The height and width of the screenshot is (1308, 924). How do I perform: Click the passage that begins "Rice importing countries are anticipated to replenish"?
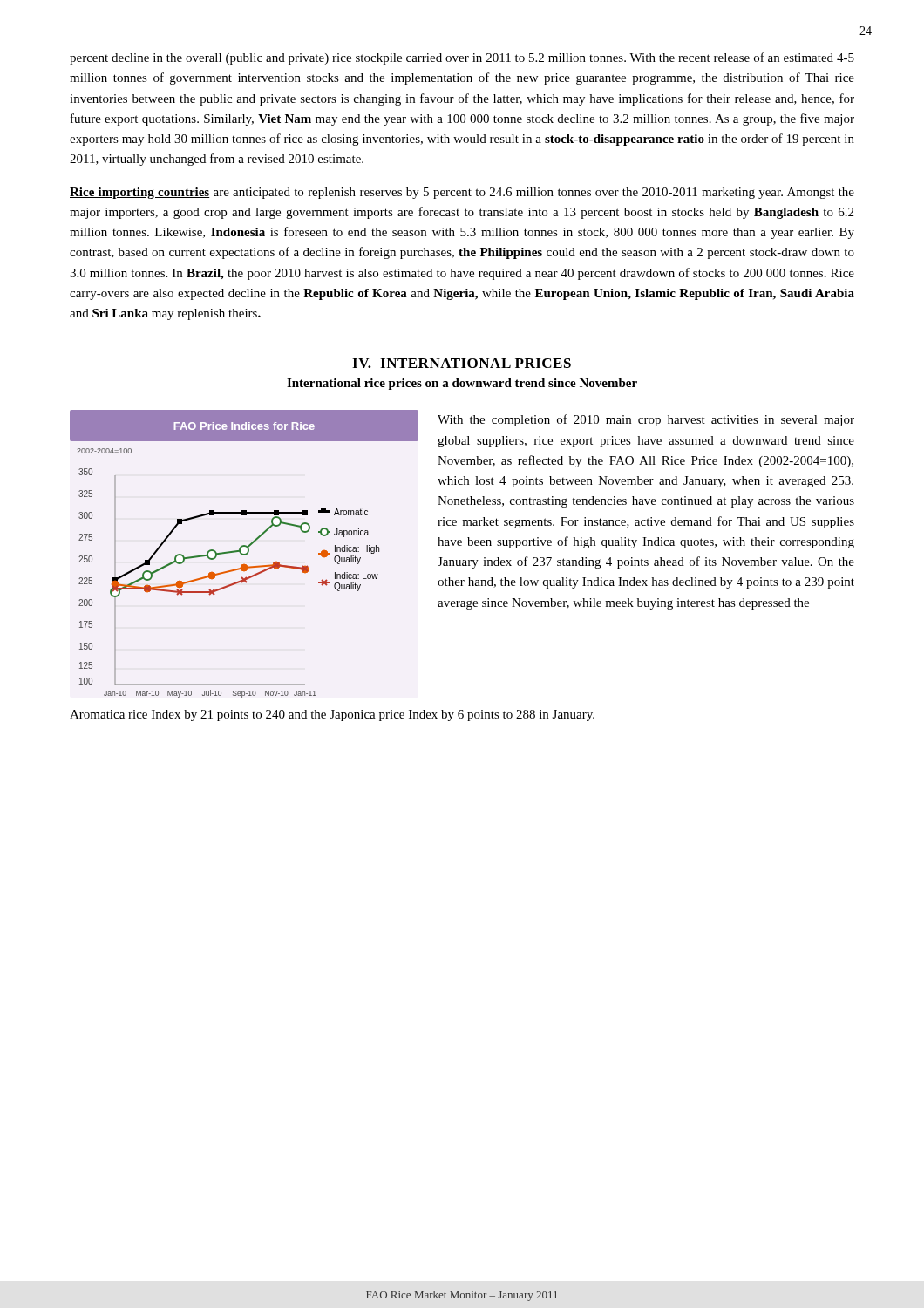(462, 252)
